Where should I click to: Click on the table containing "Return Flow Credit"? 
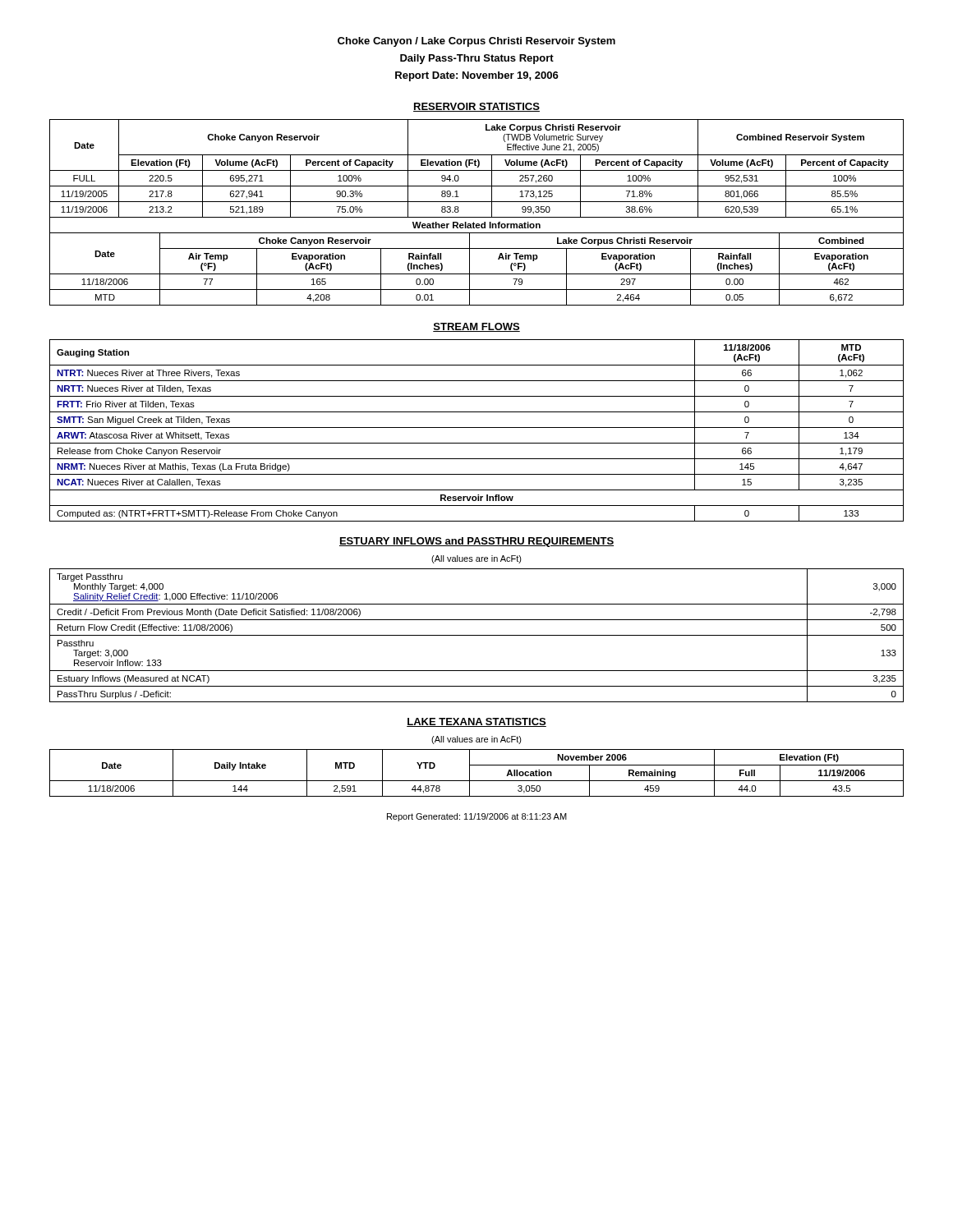(476, 636)
